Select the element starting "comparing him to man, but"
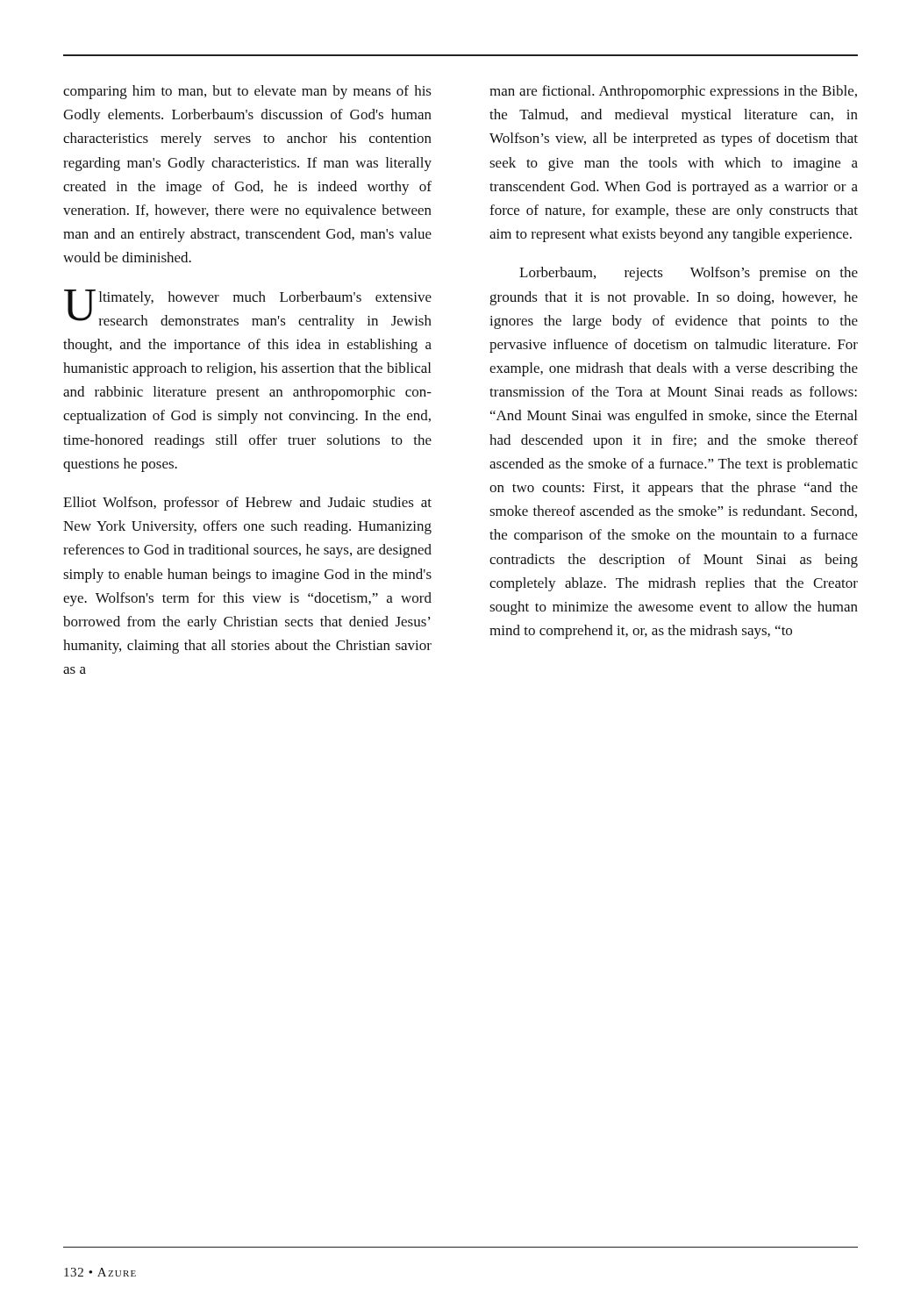 (247, 174)
